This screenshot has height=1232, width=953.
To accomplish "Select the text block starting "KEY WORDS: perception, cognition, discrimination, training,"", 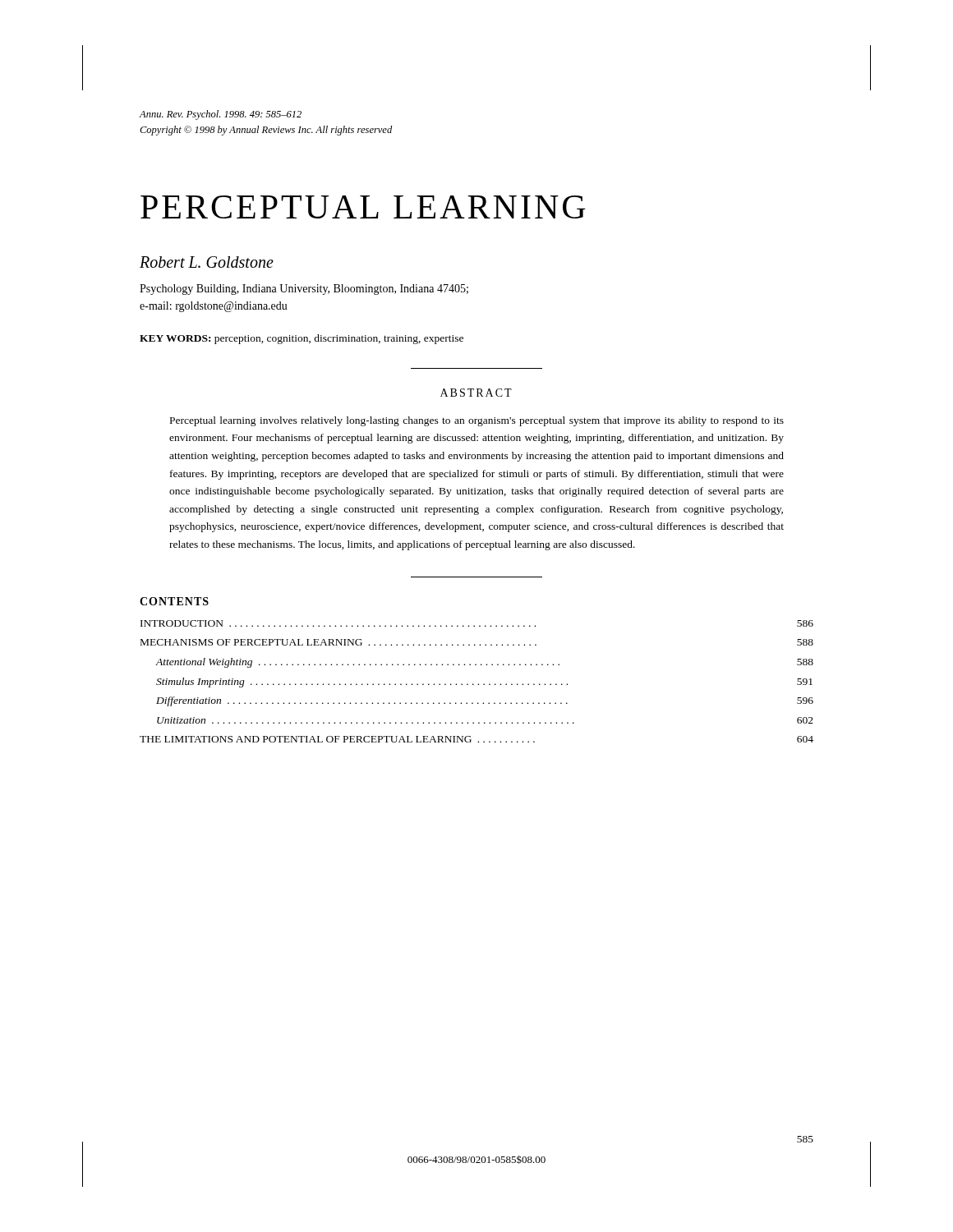I will point(302,339).
